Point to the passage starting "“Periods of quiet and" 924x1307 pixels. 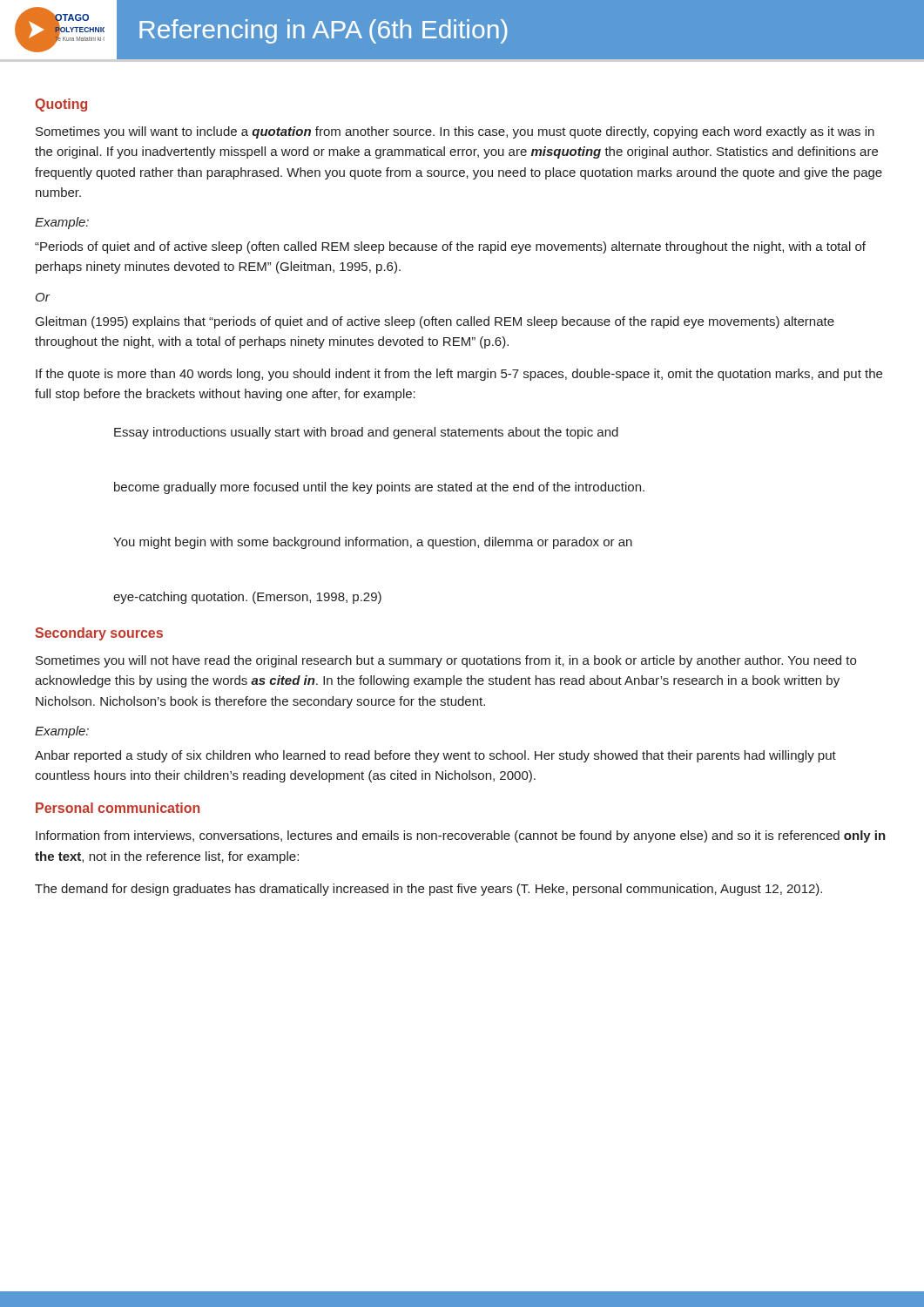tap(450, 256)
